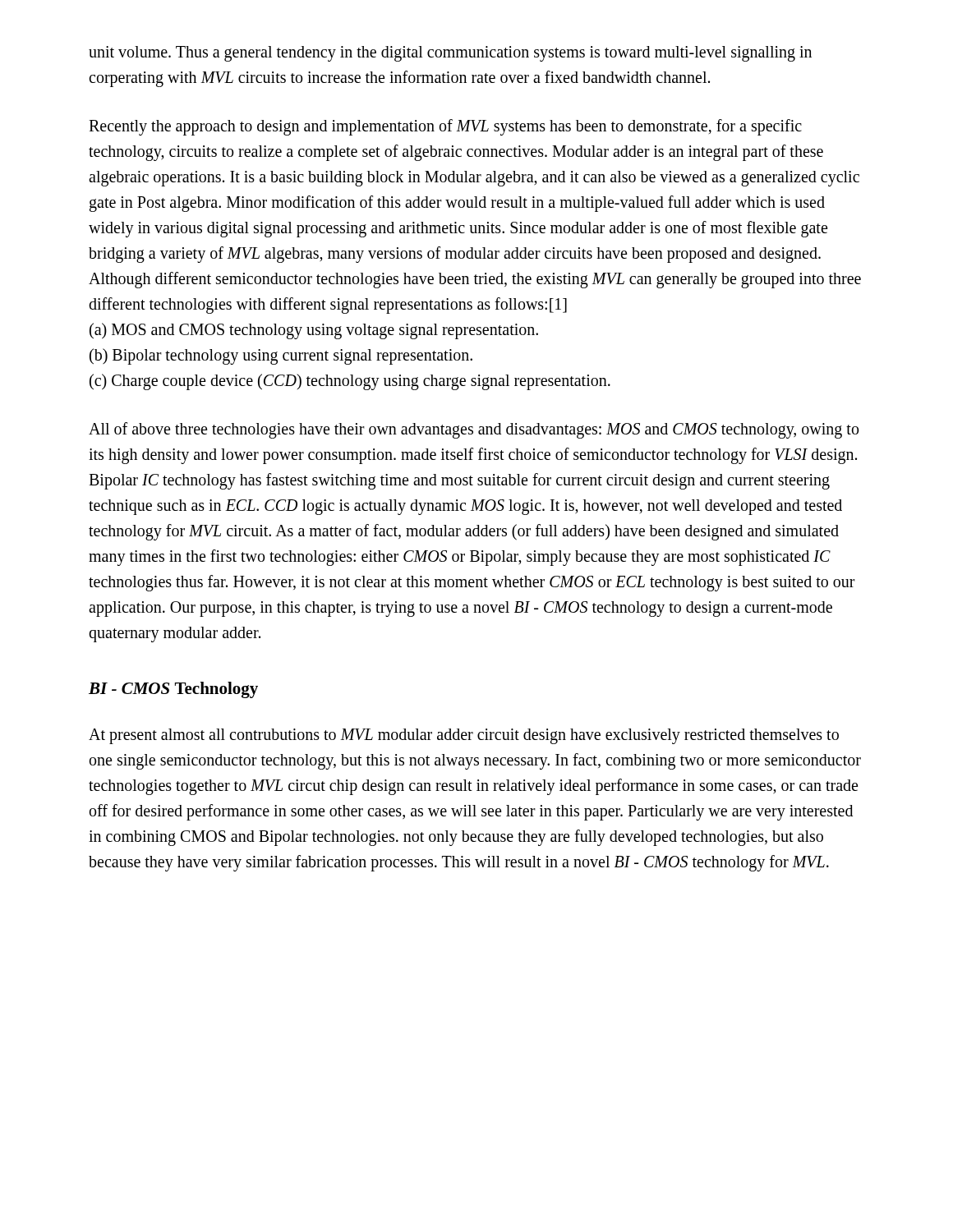Image resolution: width=953 pixels, height=1232 pixels.
Task: Click on the block starting "(c) Charge couple"
Action: [350, 380]
